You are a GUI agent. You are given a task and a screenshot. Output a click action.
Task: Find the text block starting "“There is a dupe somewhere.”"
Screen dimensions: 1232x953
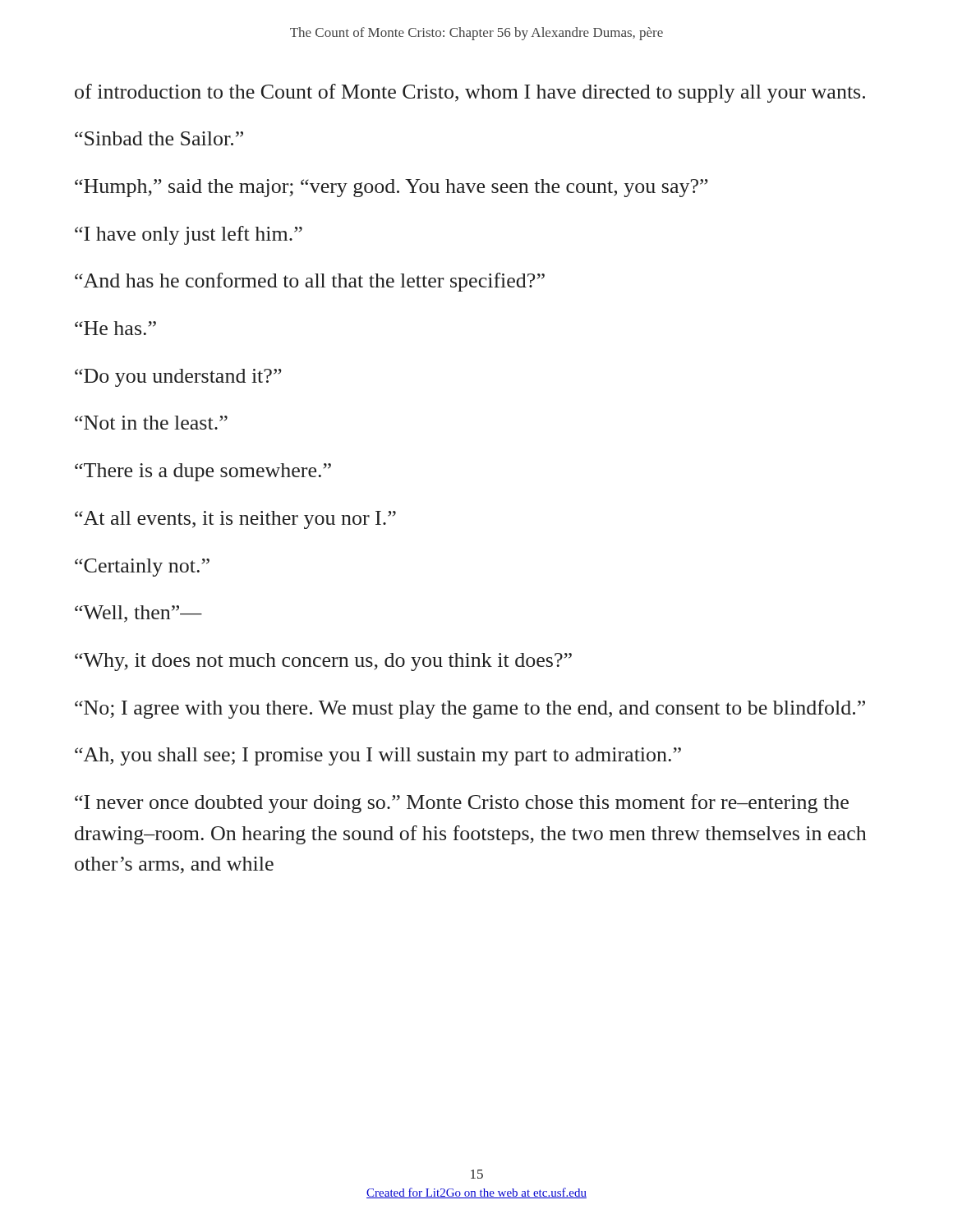pos(203,470)
